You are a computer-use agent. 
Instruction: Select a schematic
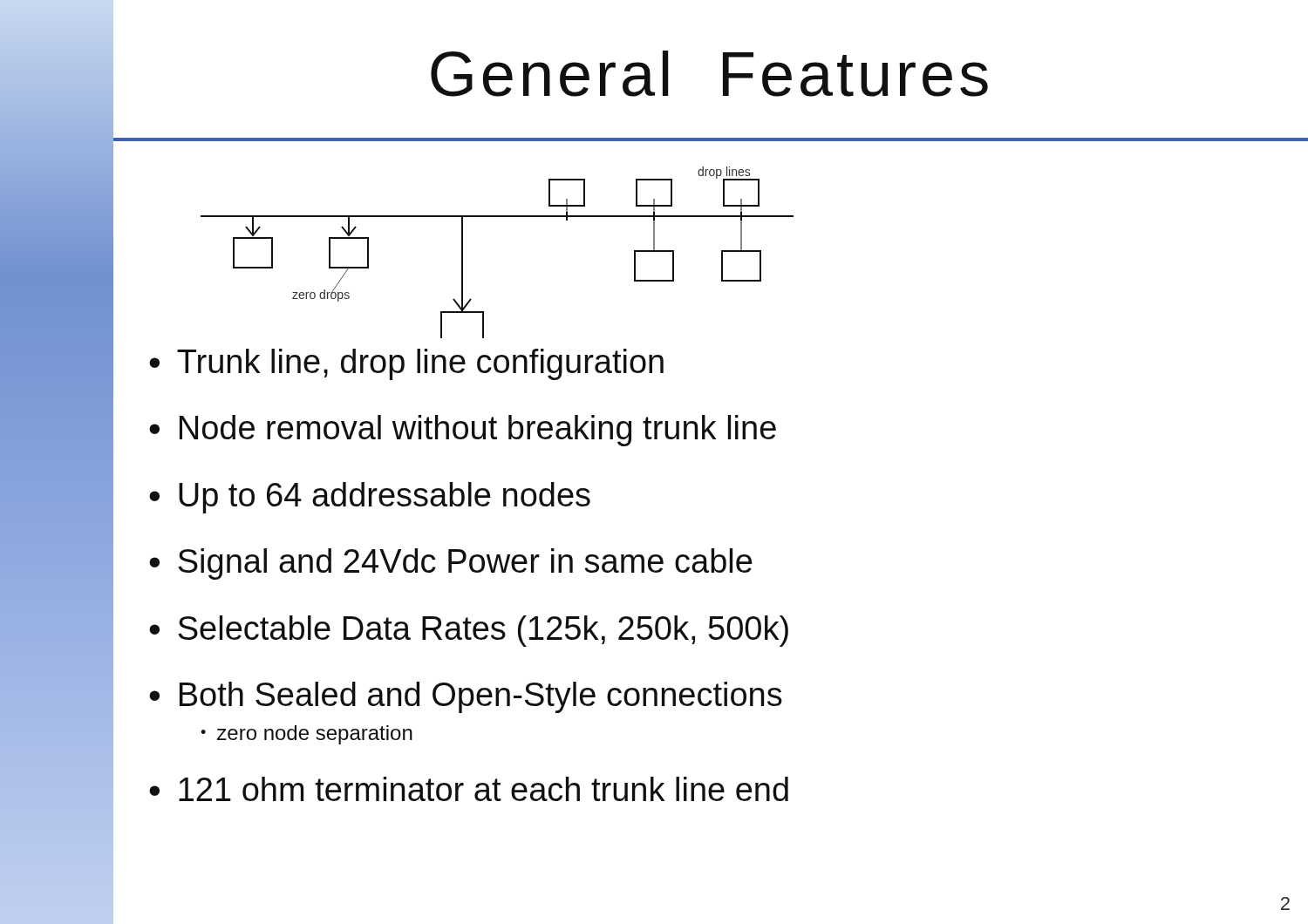[497, 251]
